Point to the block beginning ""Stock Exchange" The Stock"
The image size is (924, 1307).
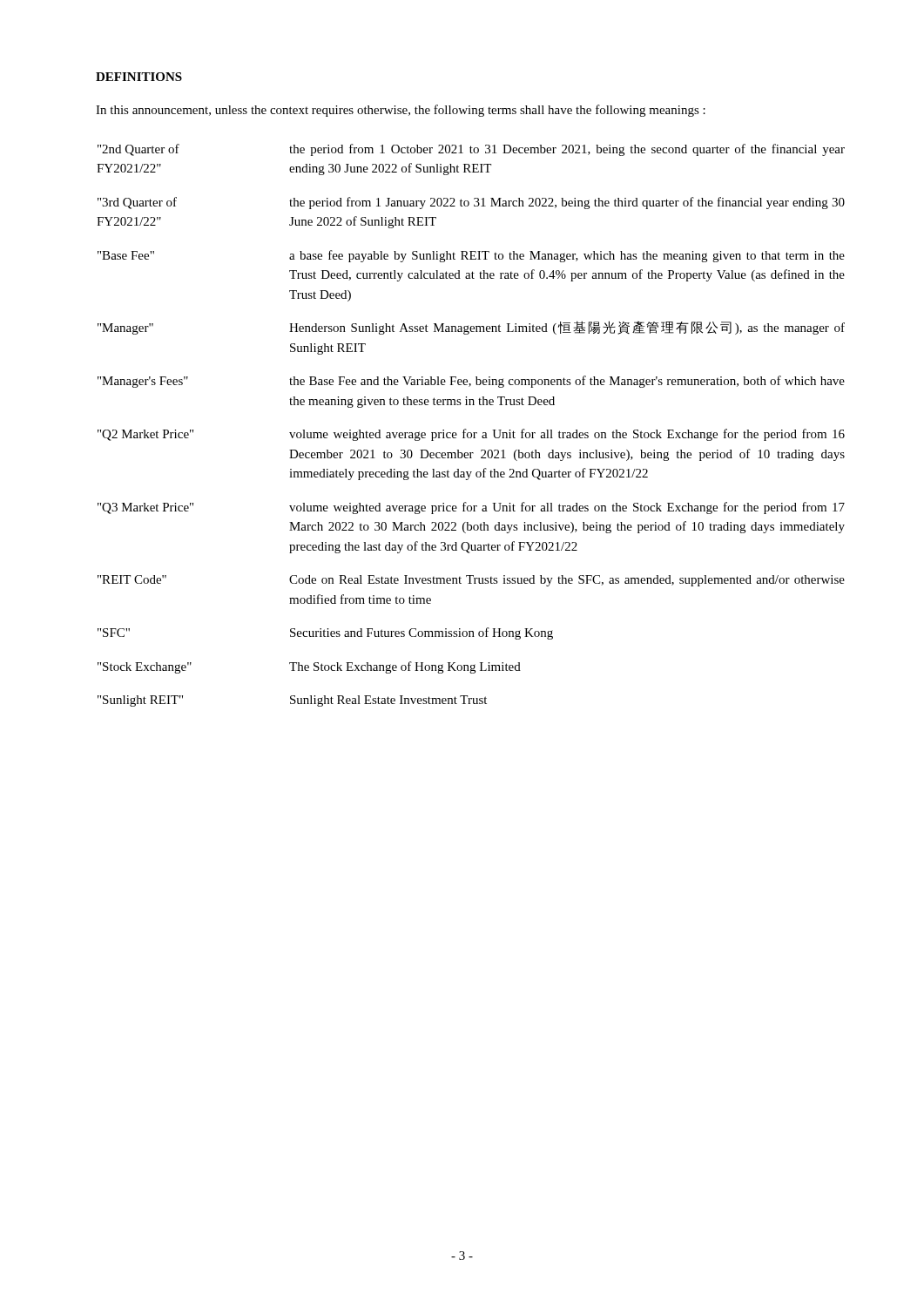click(471, 673)
